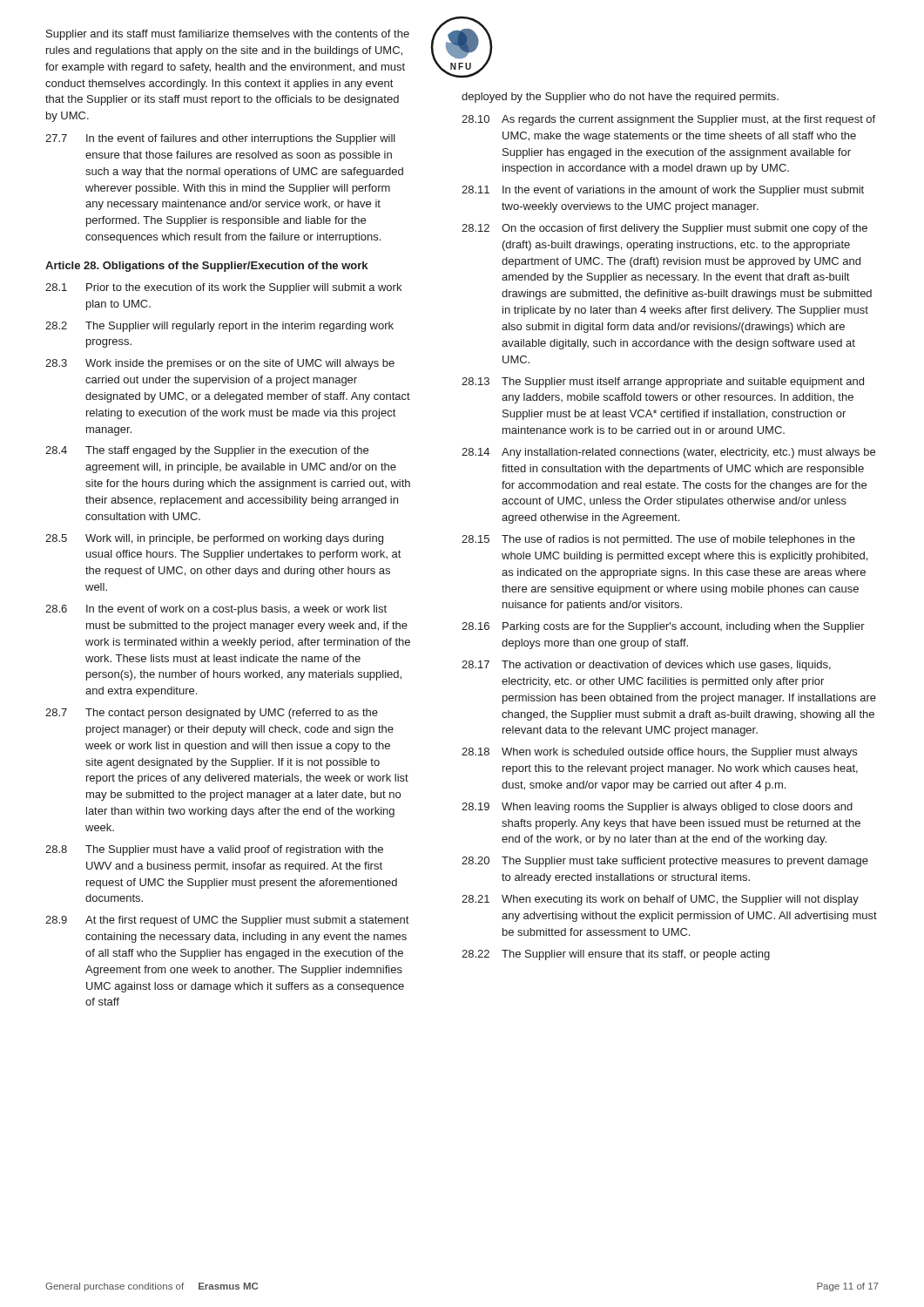
Task: Point to the block beginning "Supplier and its staff must familiarize themselves"
Action: click(x=227, y=75)
